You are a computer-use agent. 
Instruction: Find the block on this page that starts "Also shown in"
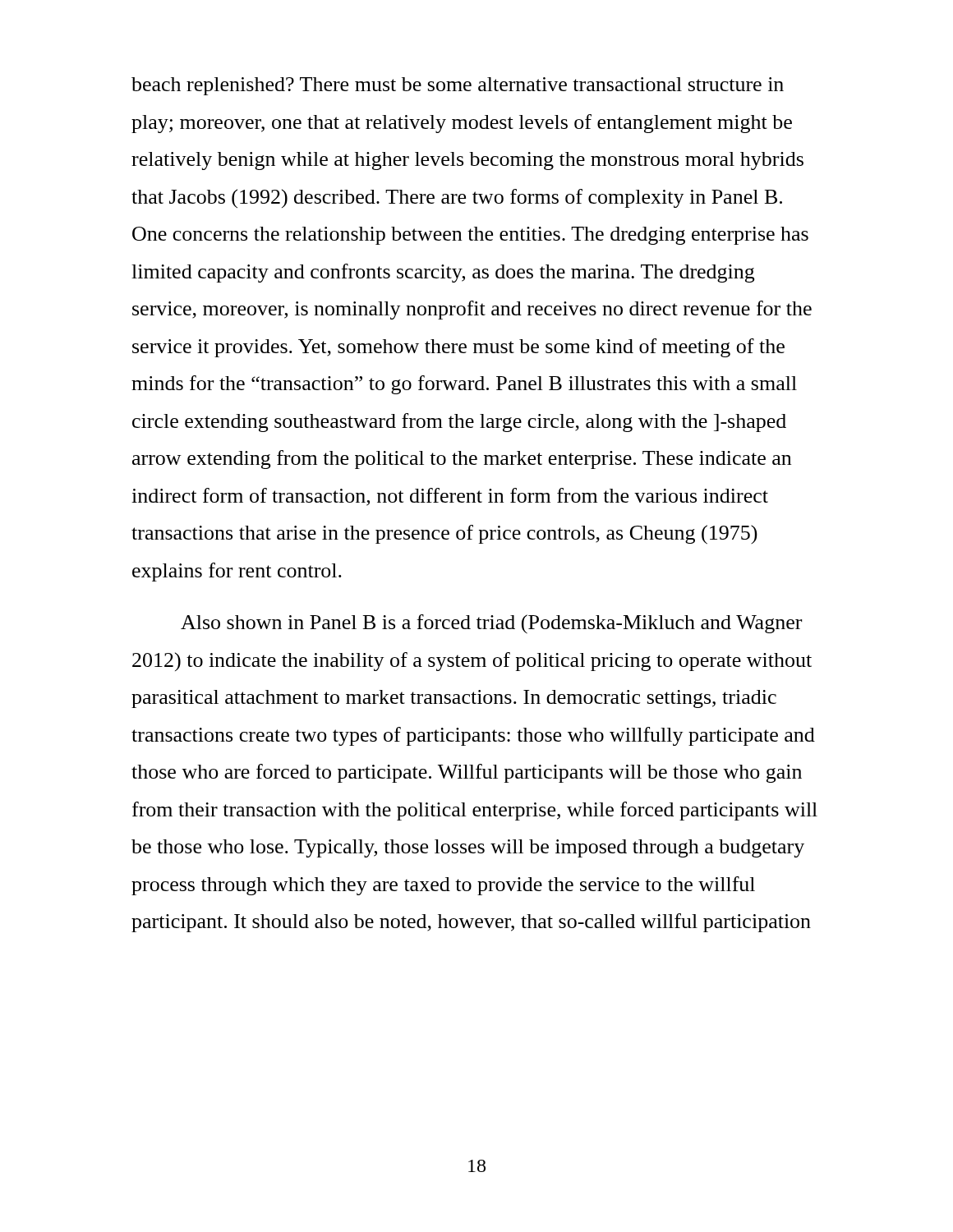pyautogui.click(x=475, y=772)
